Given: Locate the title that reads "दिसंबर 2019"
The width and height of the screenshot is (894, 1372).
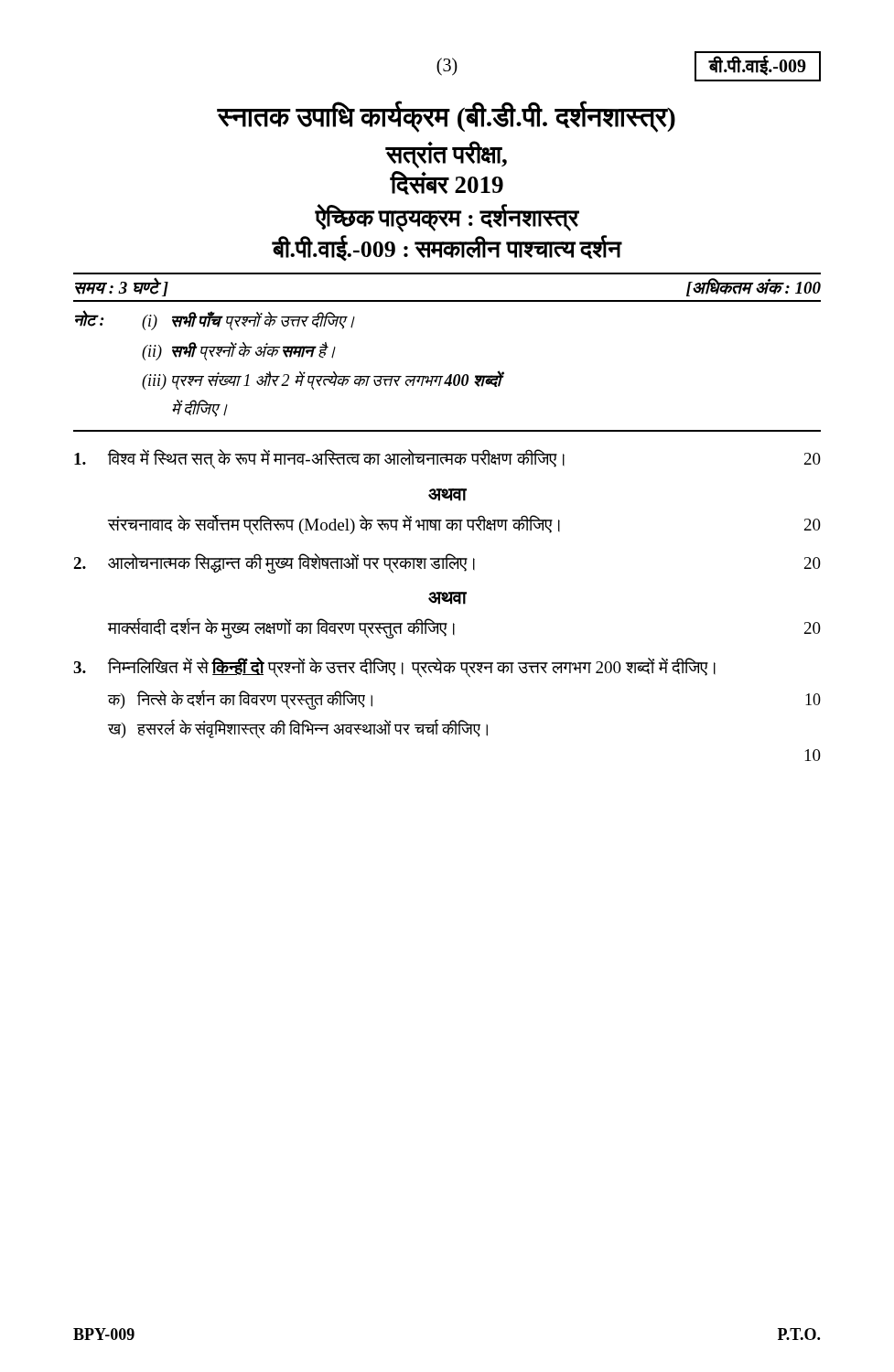Looking at the screenshot, I should point(447,185).
